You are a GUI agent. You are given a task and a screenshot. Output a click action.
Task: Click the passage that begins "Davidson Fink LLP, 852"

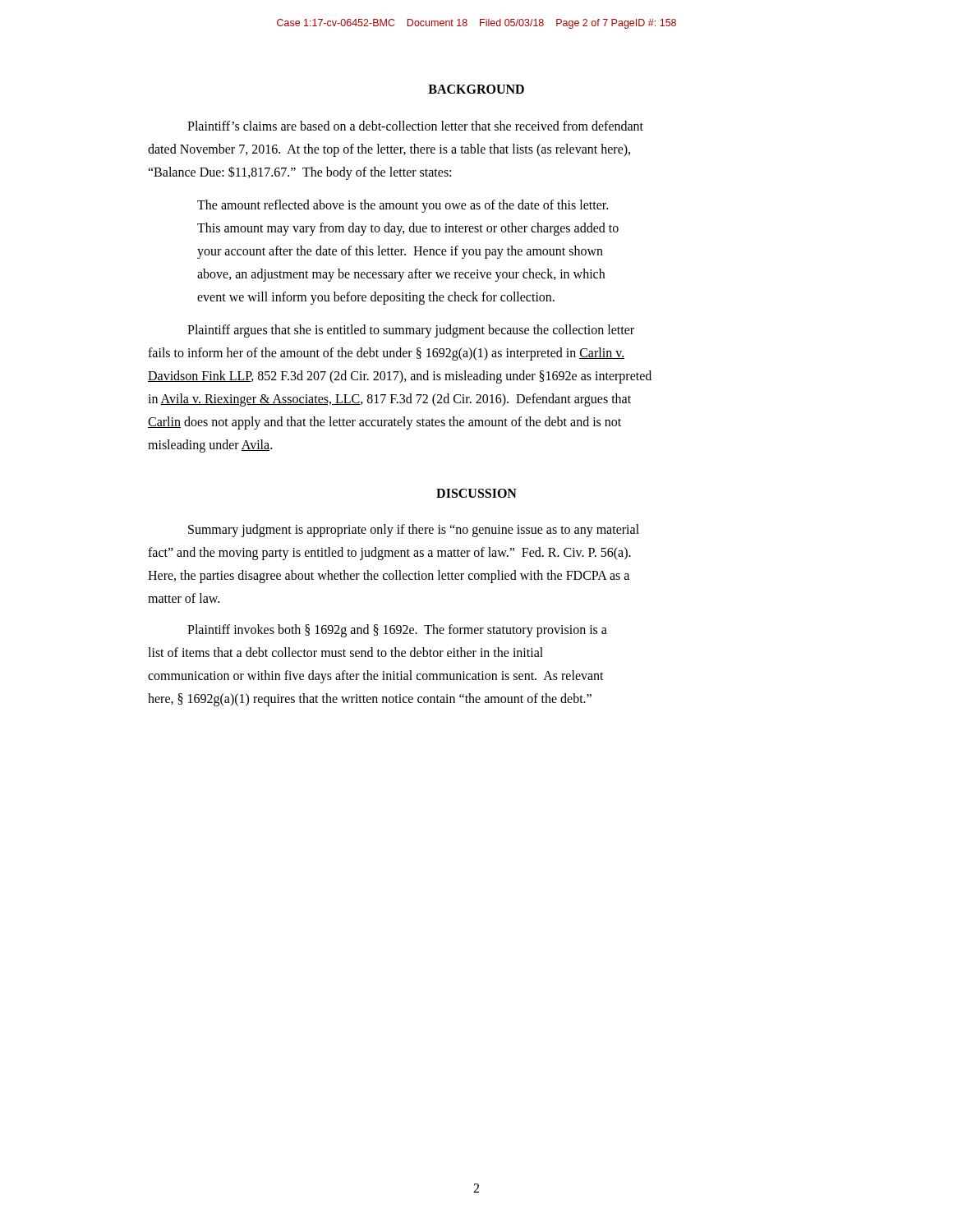click(400, 375)
